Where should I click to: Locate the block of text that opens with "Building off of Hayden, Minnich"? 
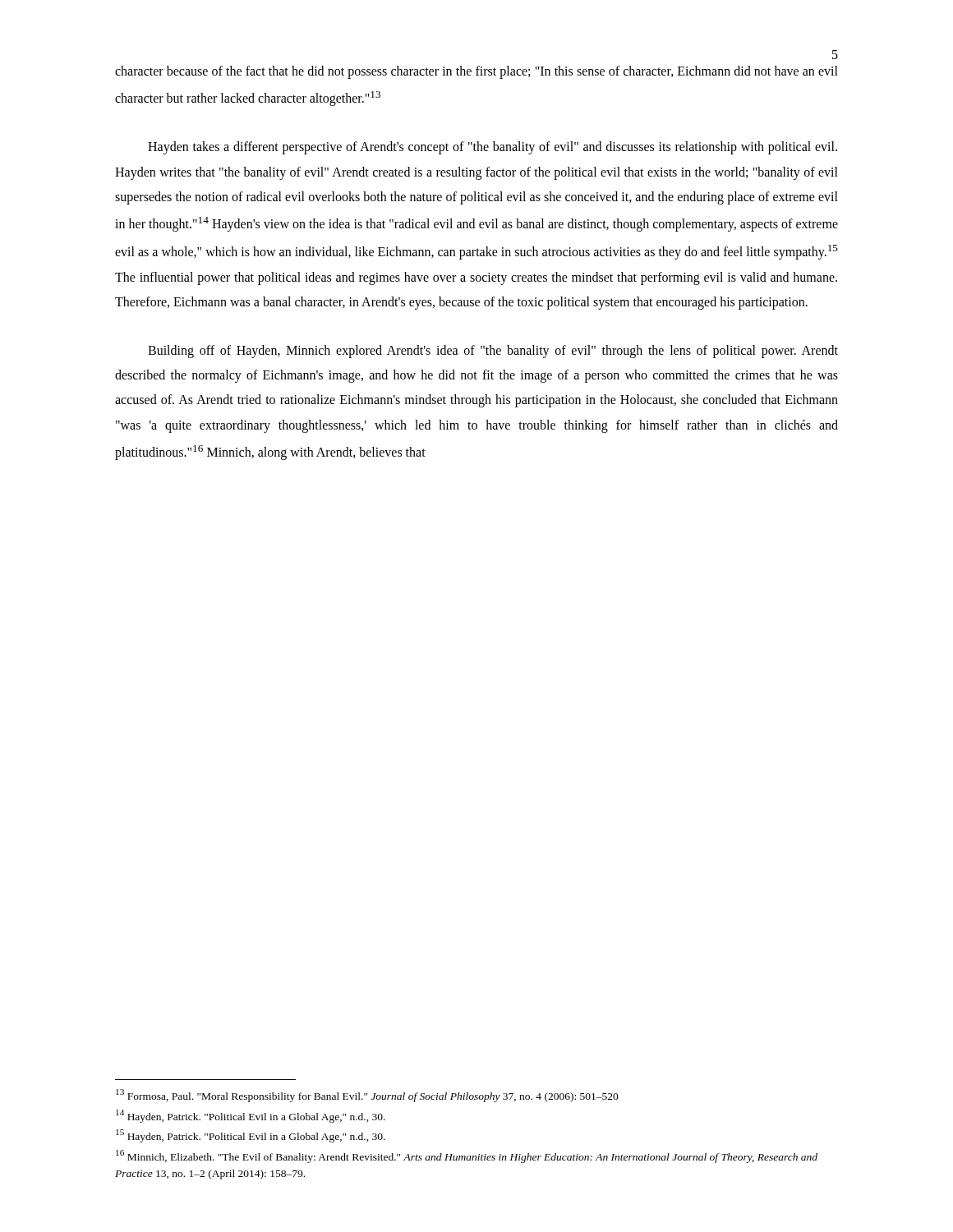click(x=476, y=401)
